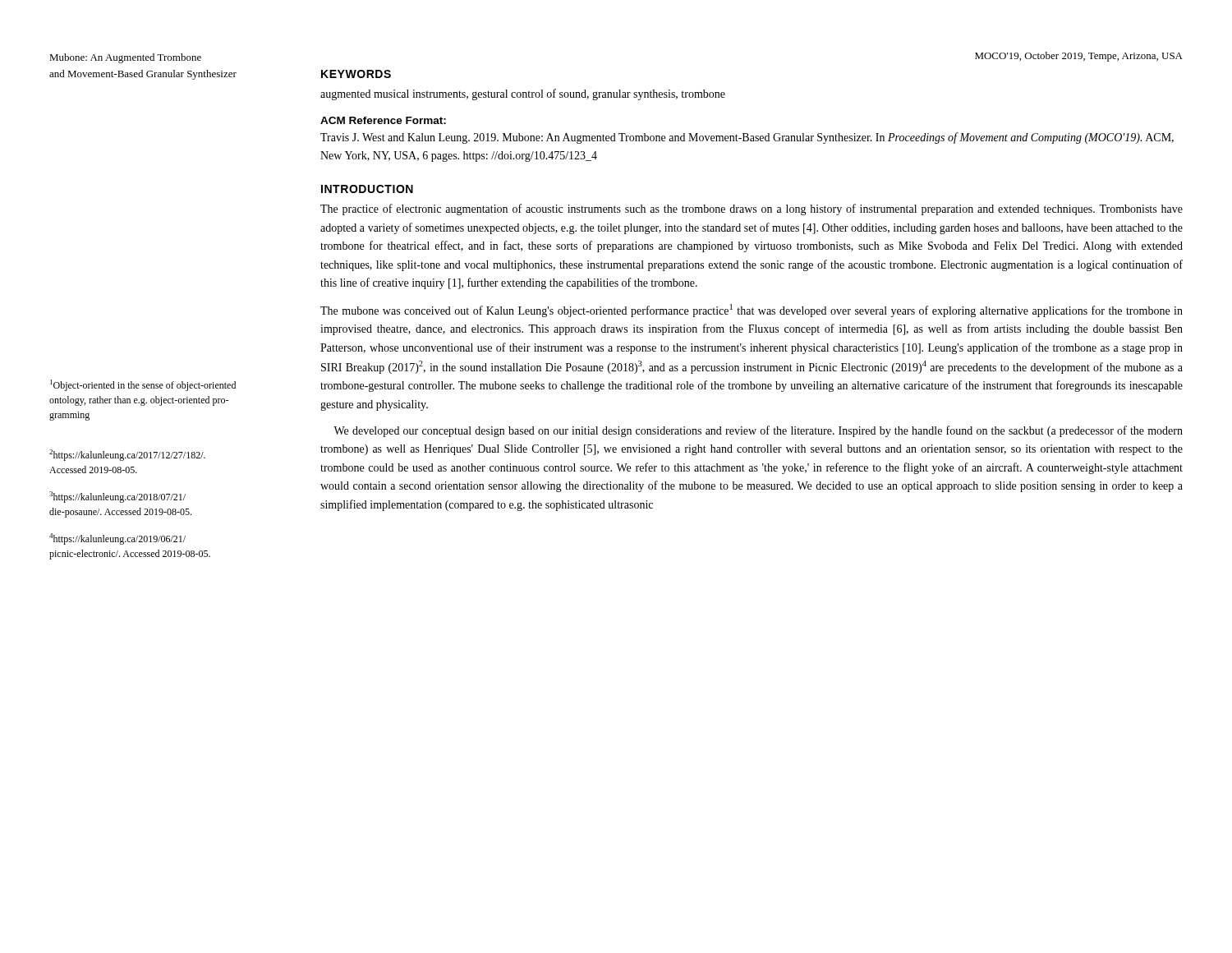This screenshot has height=953, width=1232.
Task: Locate the block of text that opens with "The practice of electronic augmentation of"
Action: tap(752, 246)
